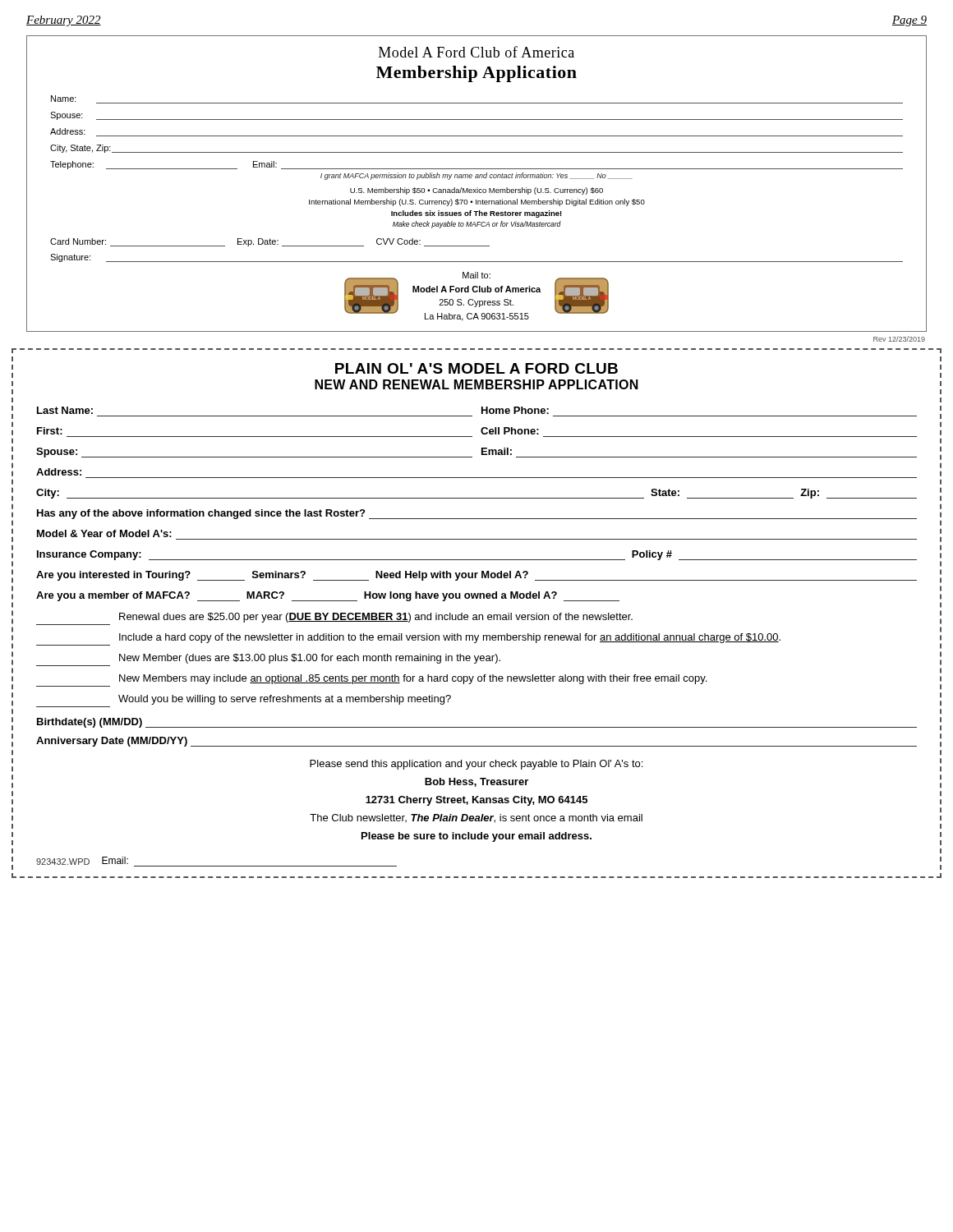Screen dimensions: 1232x953
Task: Select the passage starting "WPD Email:"
Action: pyautogui.click(x=216, y=859)
